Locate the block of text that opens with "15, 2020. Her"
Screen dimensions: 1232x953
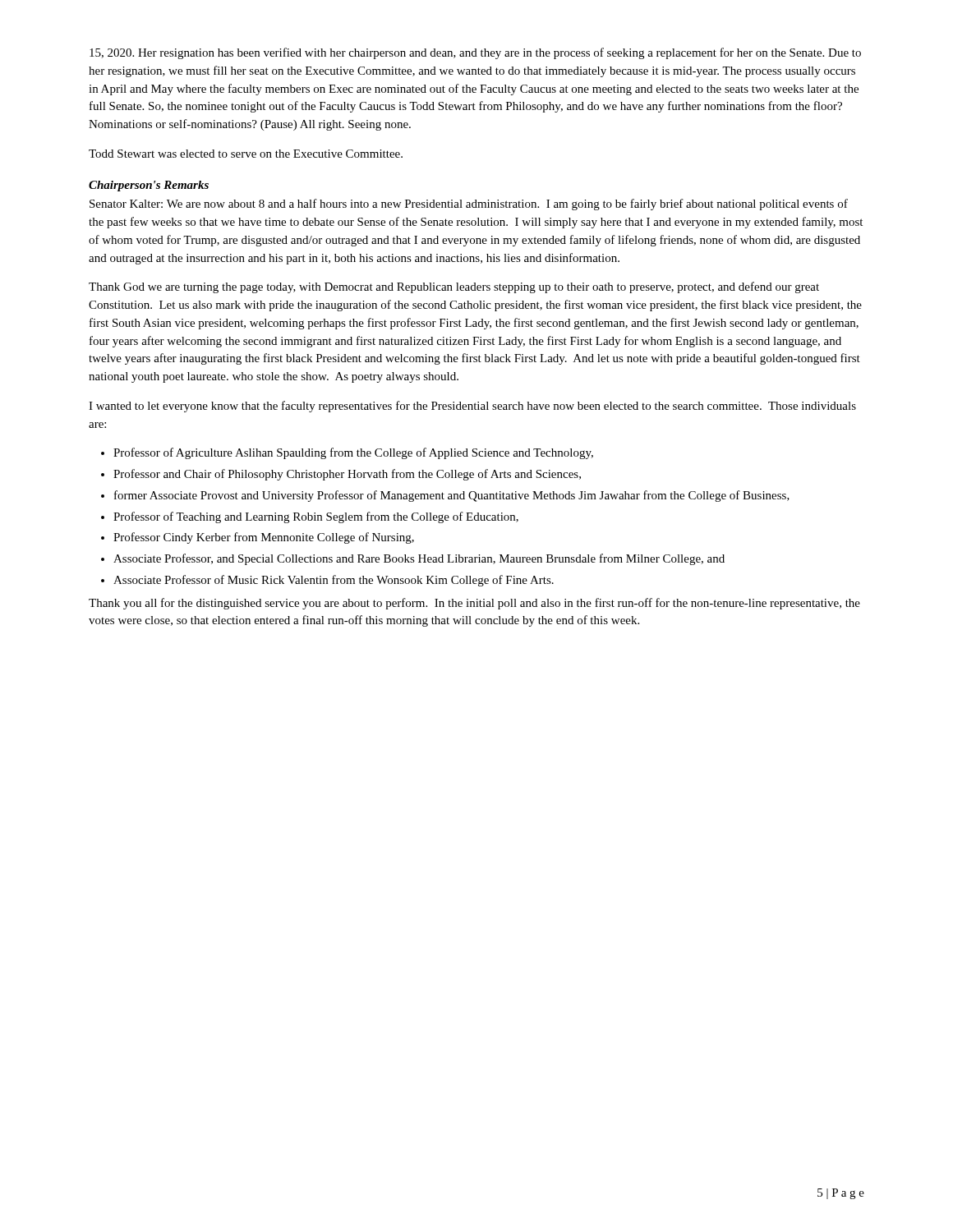point(475,88)
